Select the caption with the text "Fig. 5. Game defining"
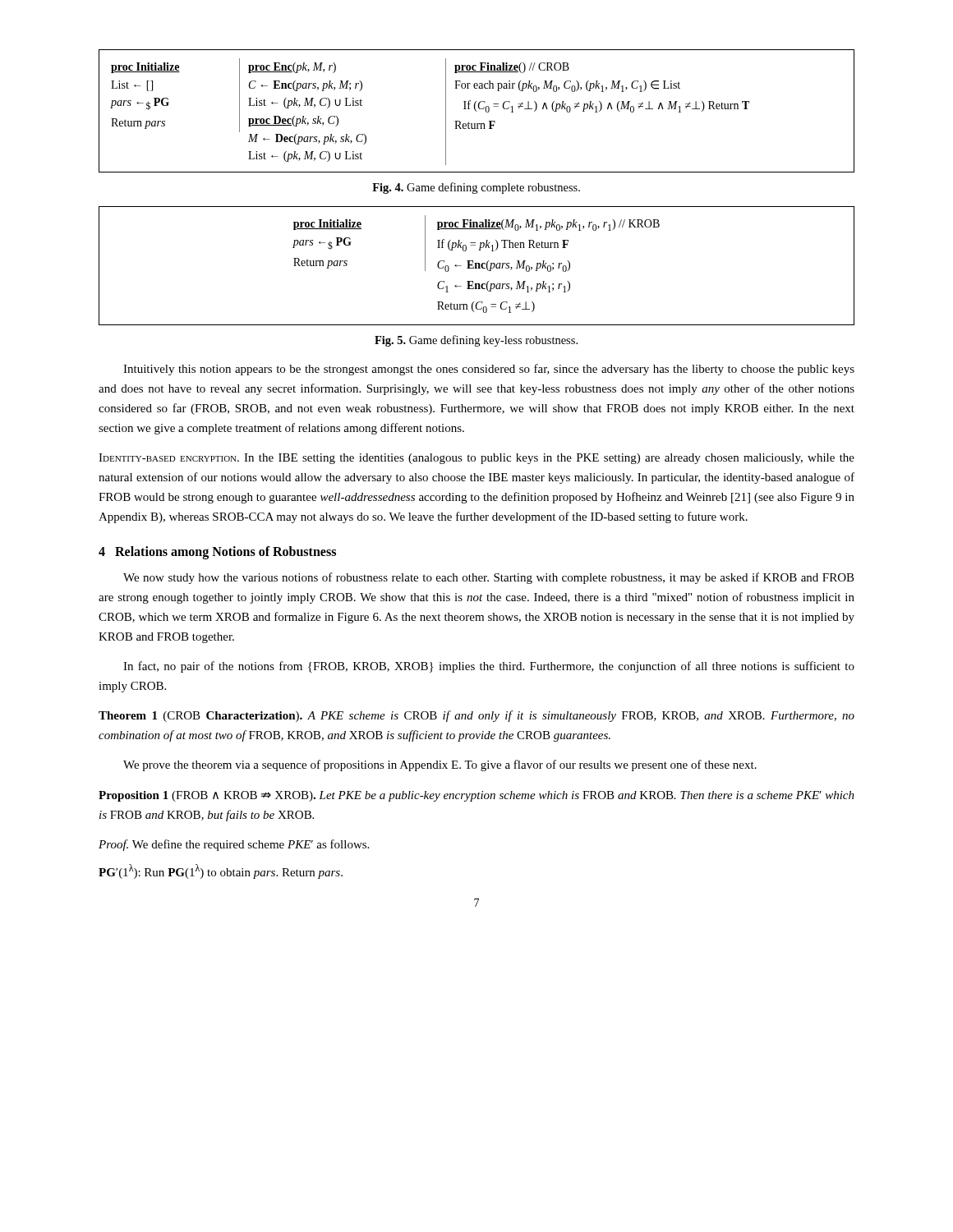The width and height of the screenshot is (953, 1232). coord(476,340)
